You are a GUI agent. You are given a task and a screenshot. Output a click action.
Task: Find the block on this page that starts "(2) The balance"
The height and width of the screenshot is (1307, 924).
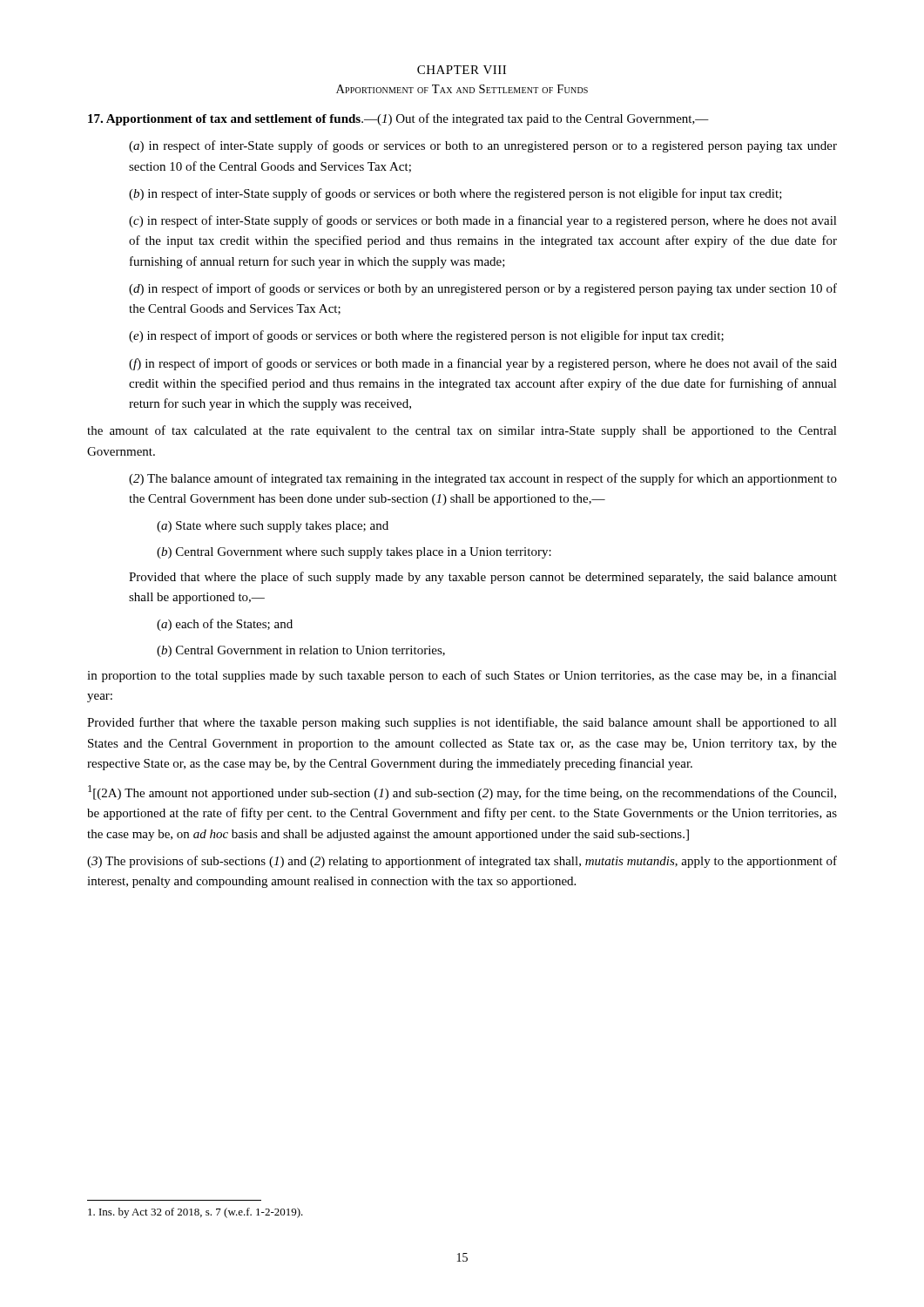(x=483, y=488)
